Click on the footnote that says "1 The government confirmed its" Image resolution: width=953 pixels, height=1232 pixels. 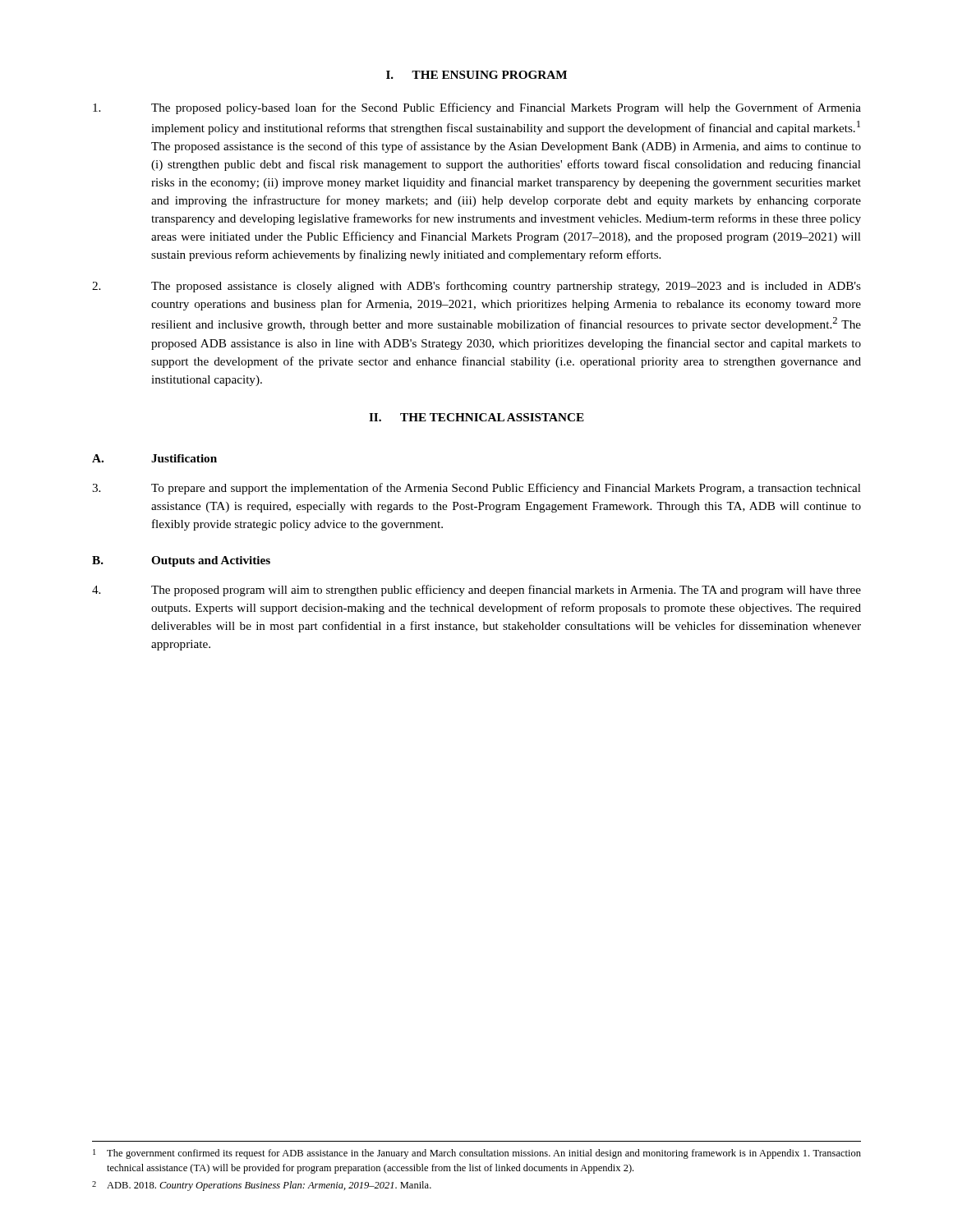(476, 1161)
